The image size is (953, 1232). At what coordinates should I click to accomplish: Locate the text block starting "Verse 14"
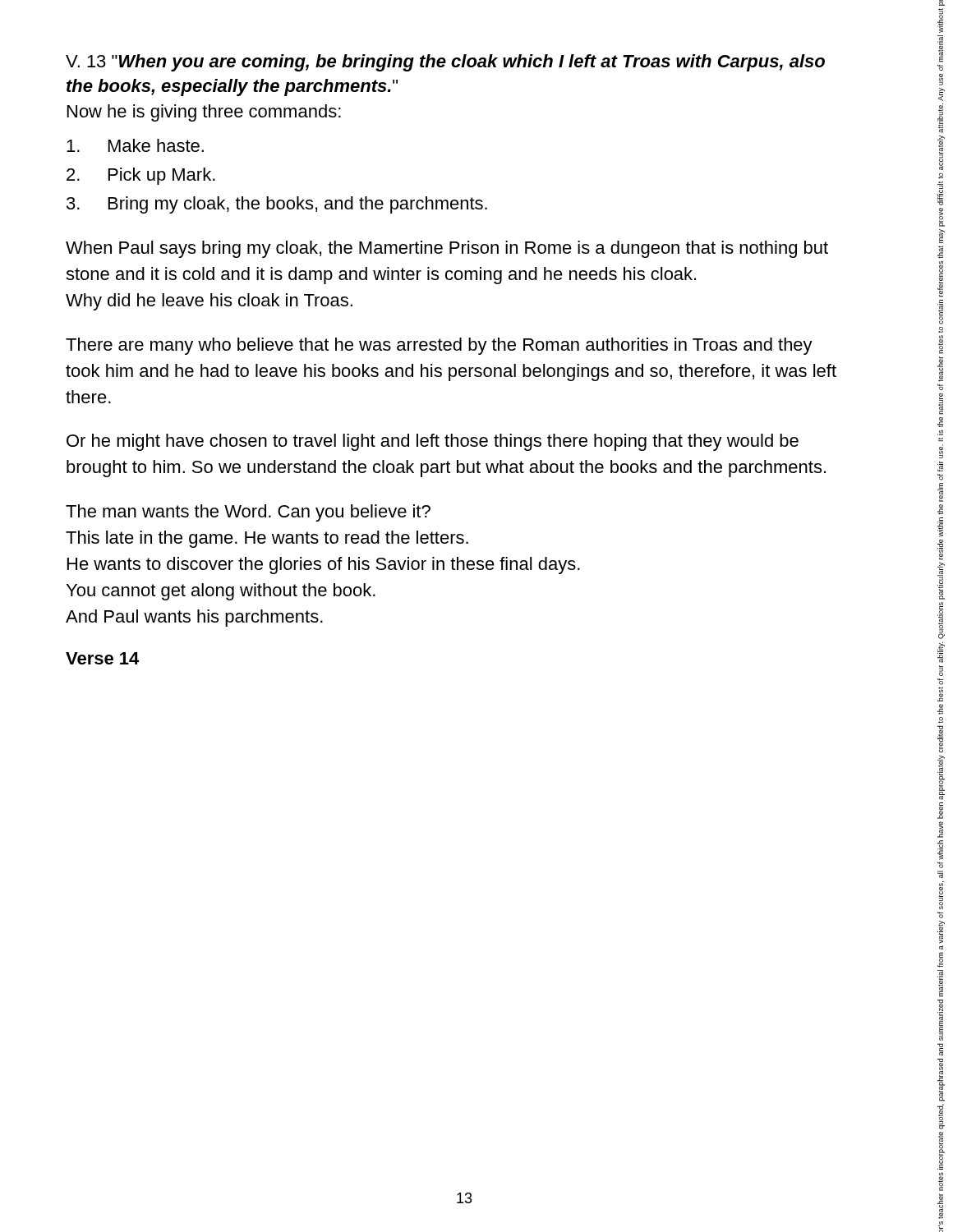[x=102, y=658]
